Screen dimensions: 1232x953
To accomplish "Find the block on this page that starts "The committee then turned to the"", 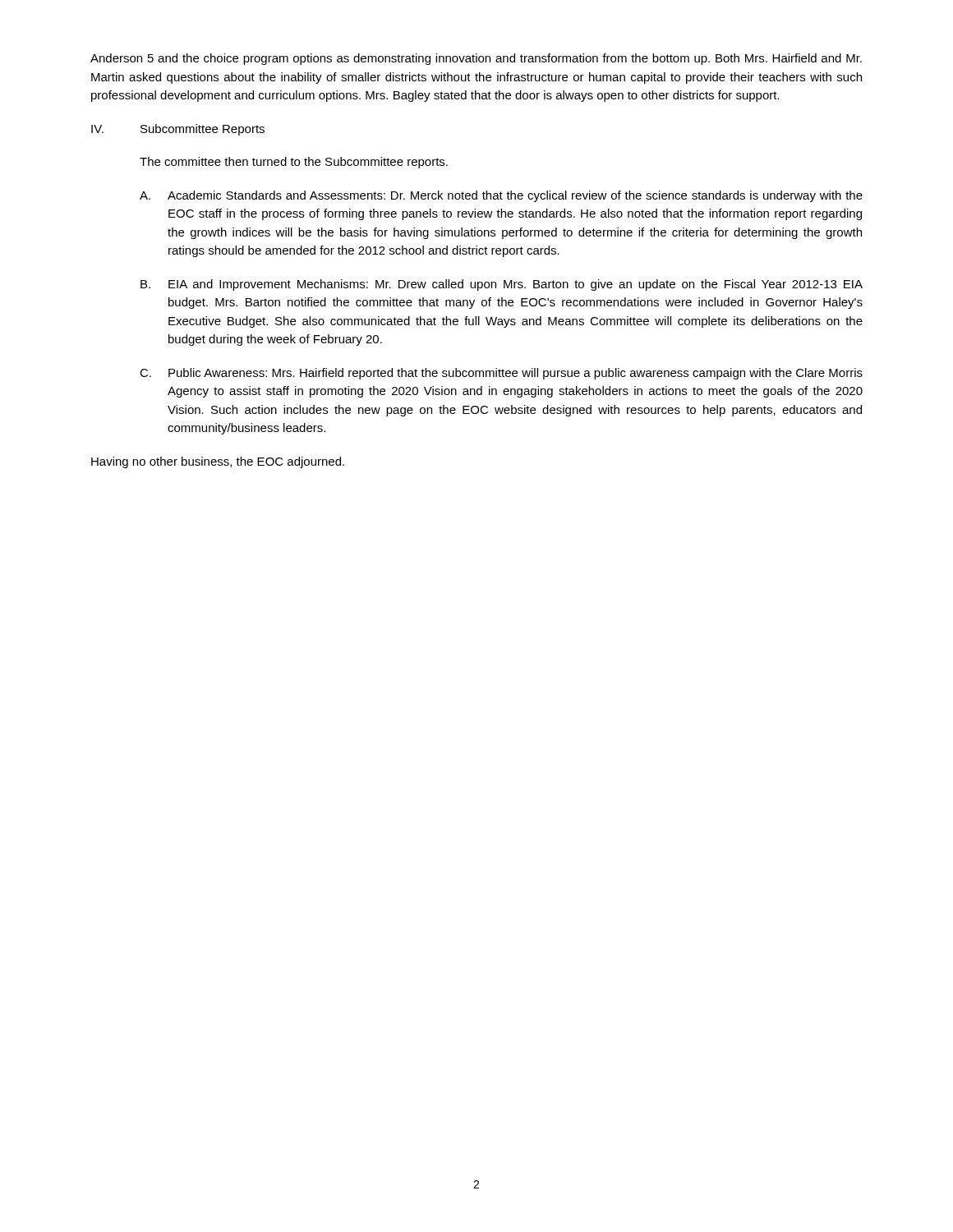I will pyautogui.click(x=294, y=161).
